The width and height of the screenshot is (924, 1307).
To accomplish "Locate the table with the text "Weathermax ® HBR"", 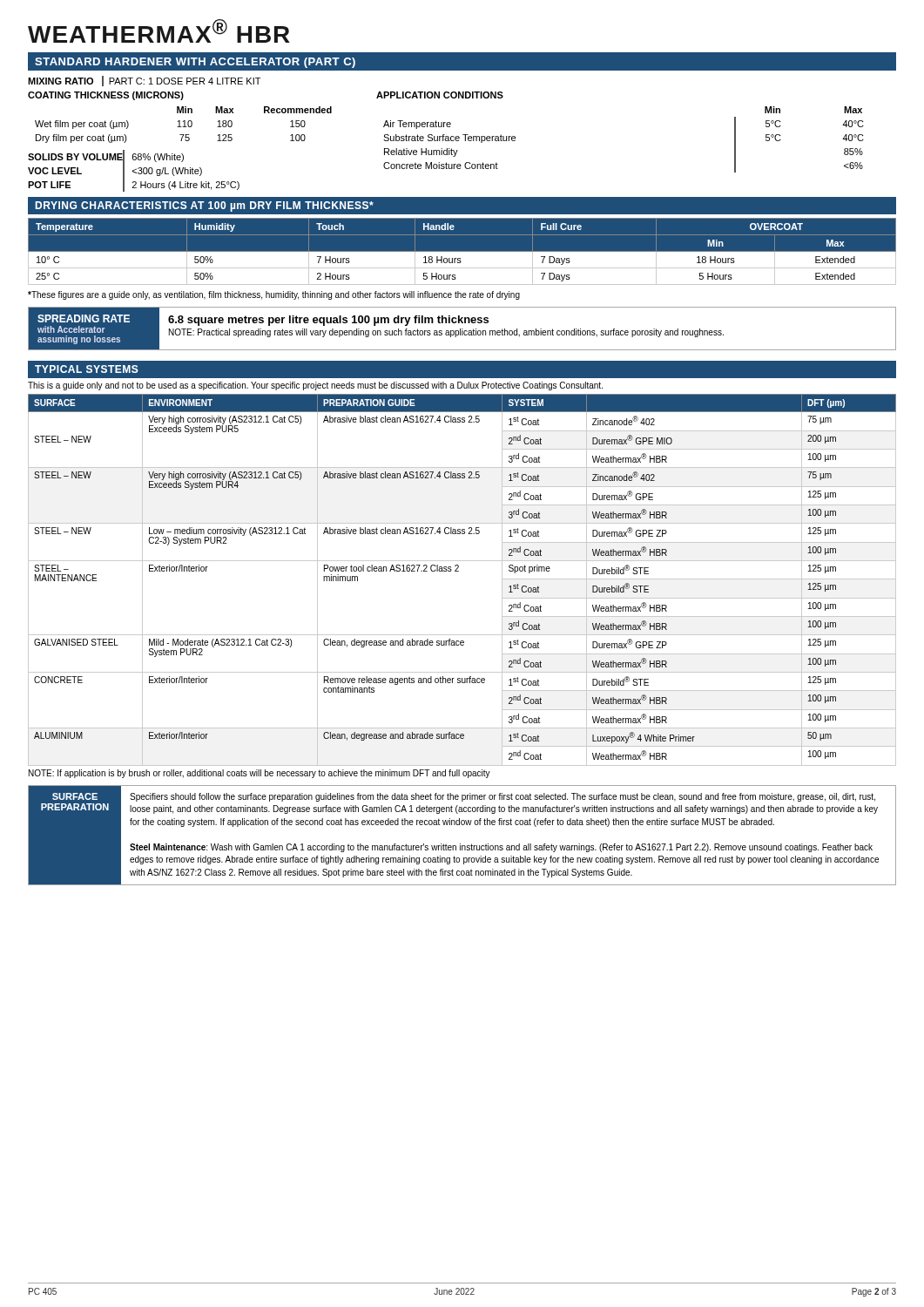I will (462, 580).
